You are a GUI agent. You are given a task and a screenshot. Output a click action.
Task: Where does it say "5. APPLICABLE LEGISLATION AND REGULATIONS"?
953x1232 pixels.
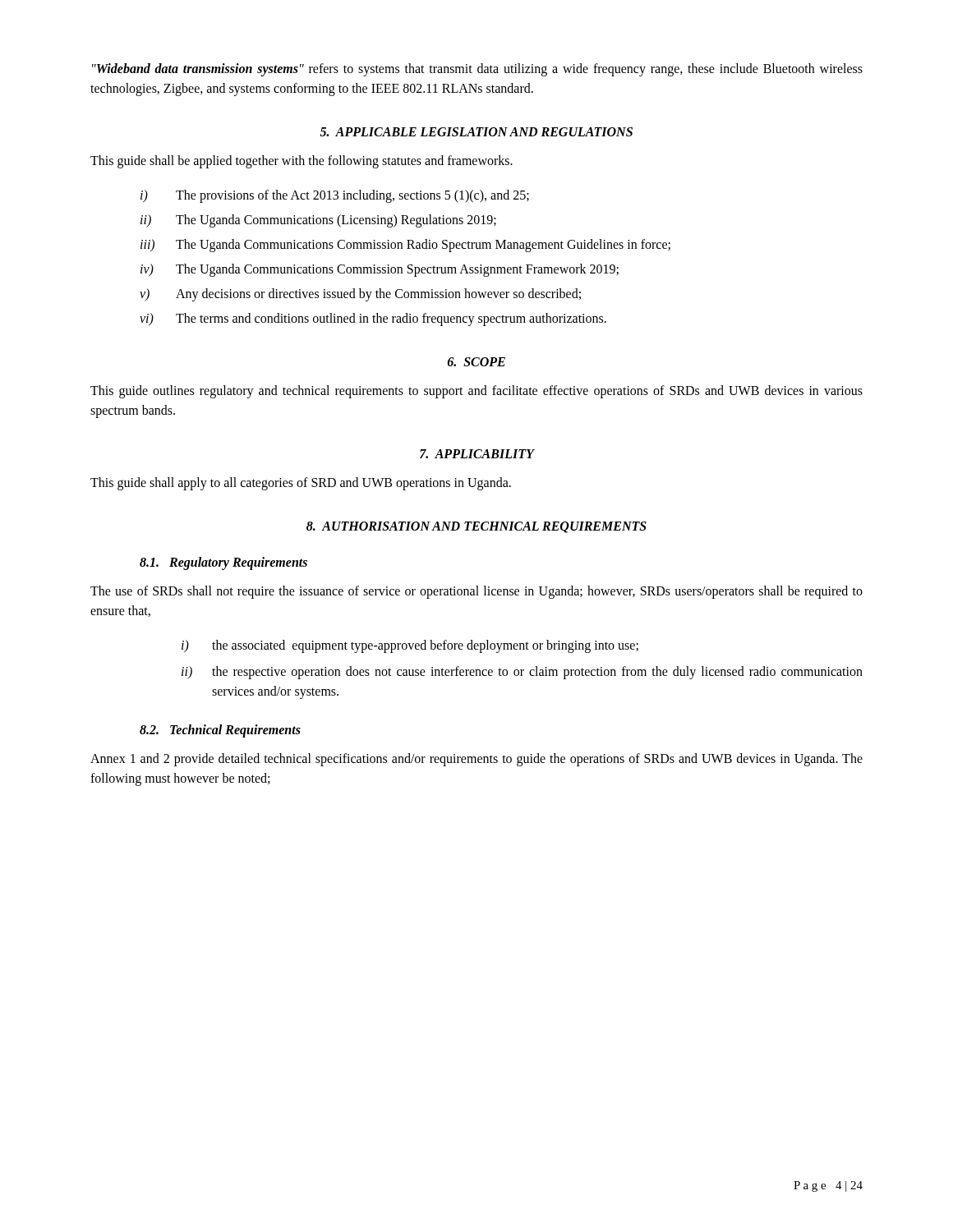click(x=476, y=132)
